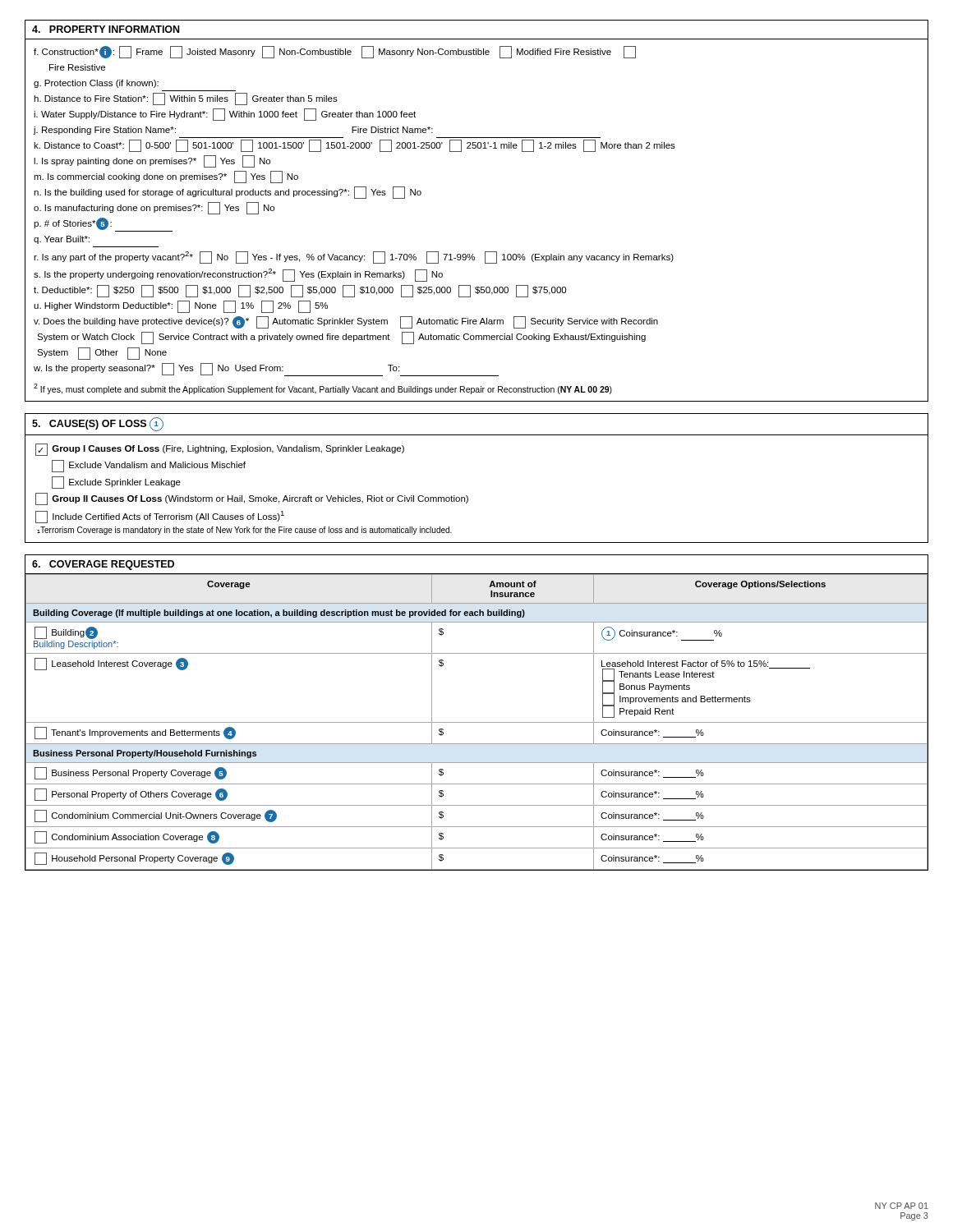Find the section header with the text "5. CAUSE(S) OF LOSS1 Group I Causes Of"
Viewport: 953px width, 1232px height.
[x=476, y=478]
